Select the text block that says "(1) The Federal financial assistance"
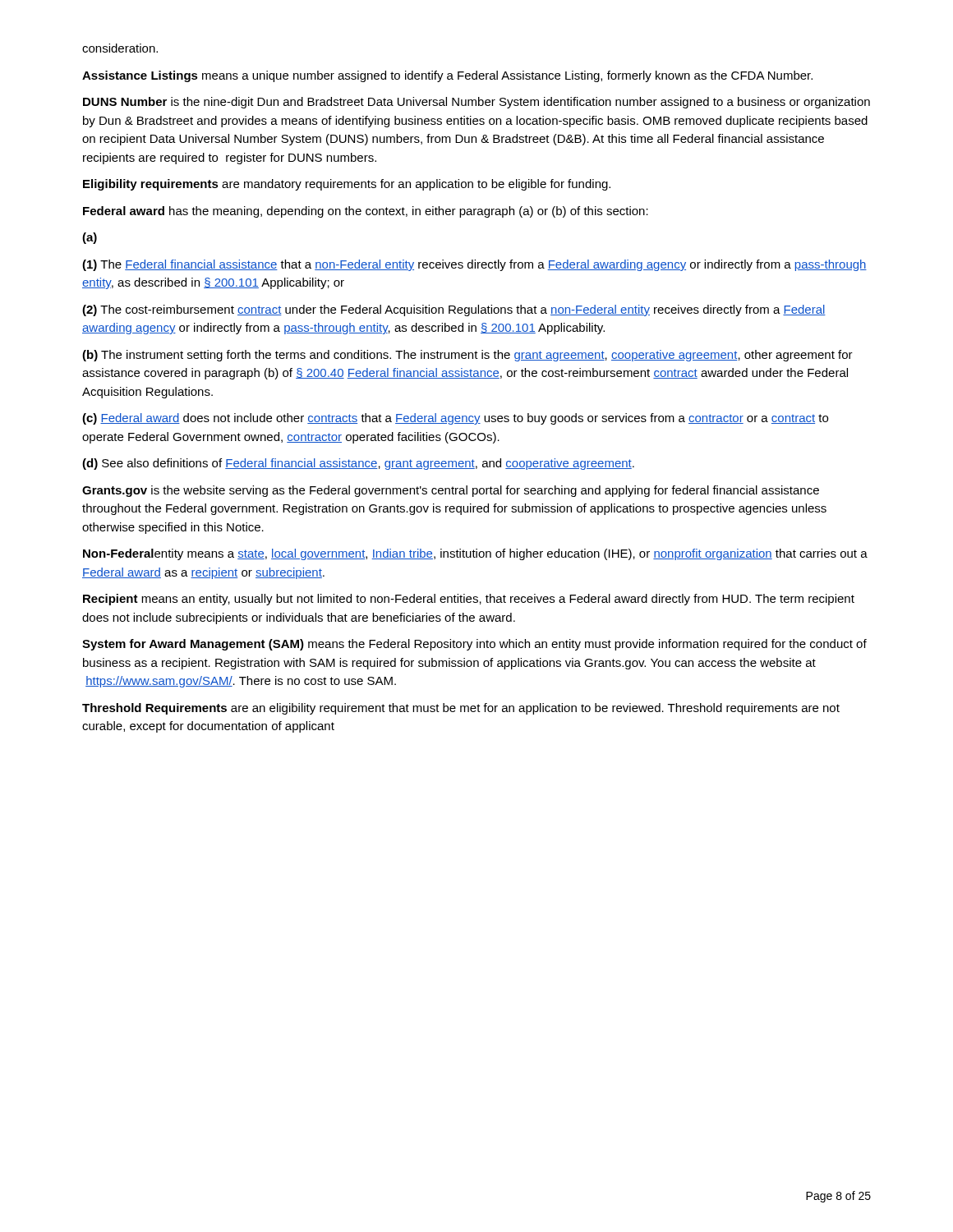 point(474,273)
